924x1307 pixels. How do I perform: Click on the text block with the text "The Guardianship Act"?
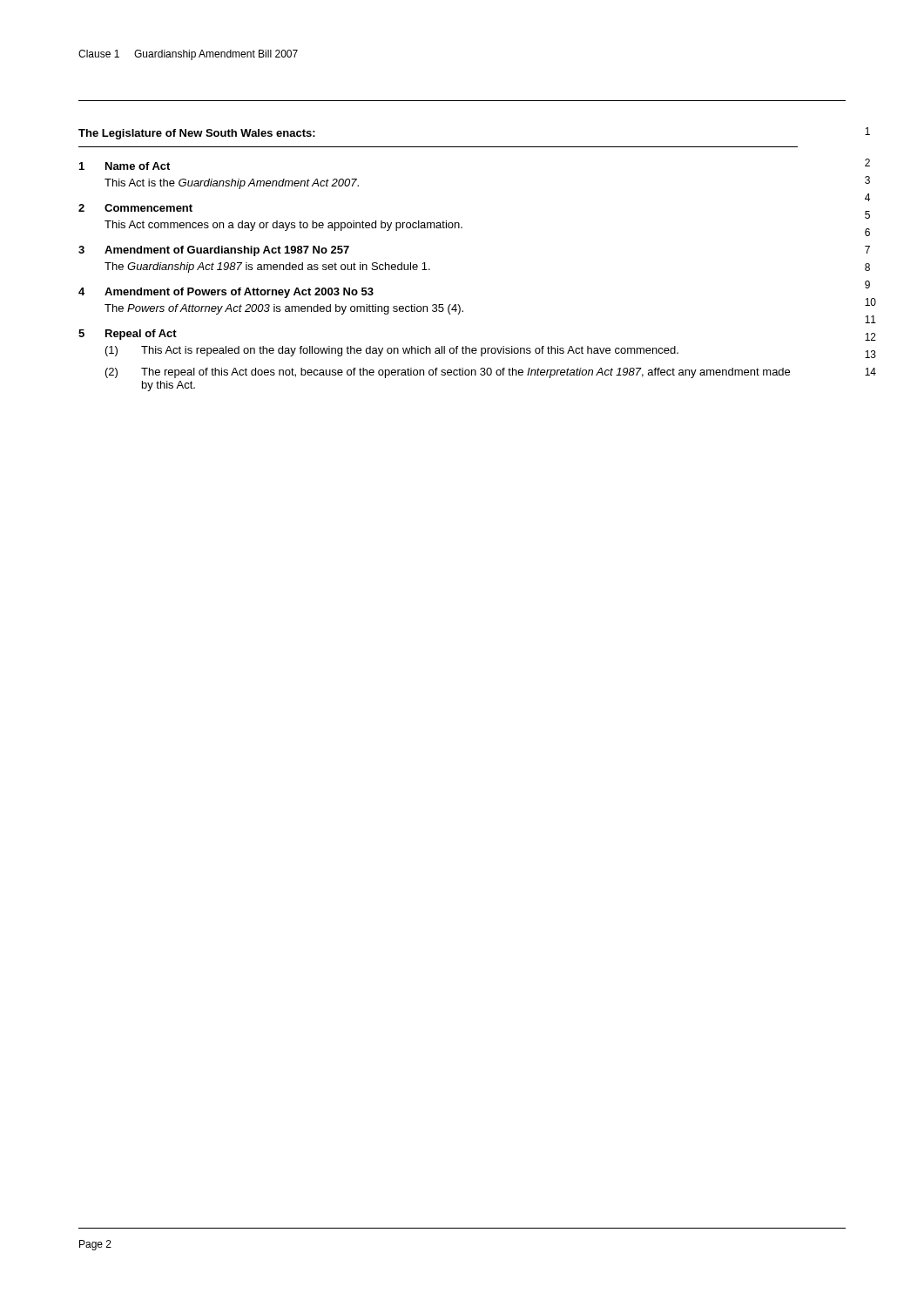coord(268,266)
